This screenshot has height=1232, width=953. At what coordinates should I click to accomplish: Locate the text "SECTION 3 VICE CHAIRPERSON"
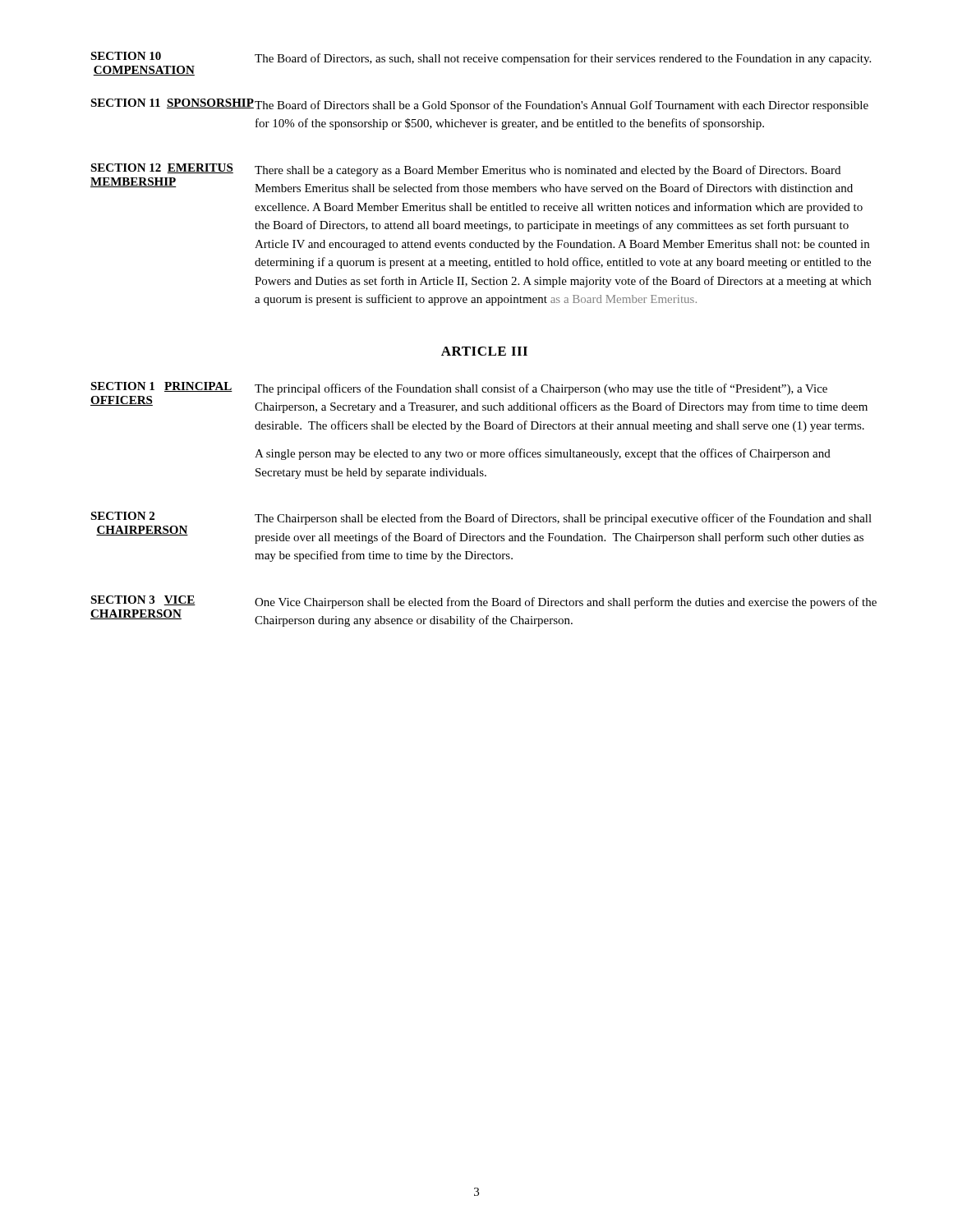point(143,606)
